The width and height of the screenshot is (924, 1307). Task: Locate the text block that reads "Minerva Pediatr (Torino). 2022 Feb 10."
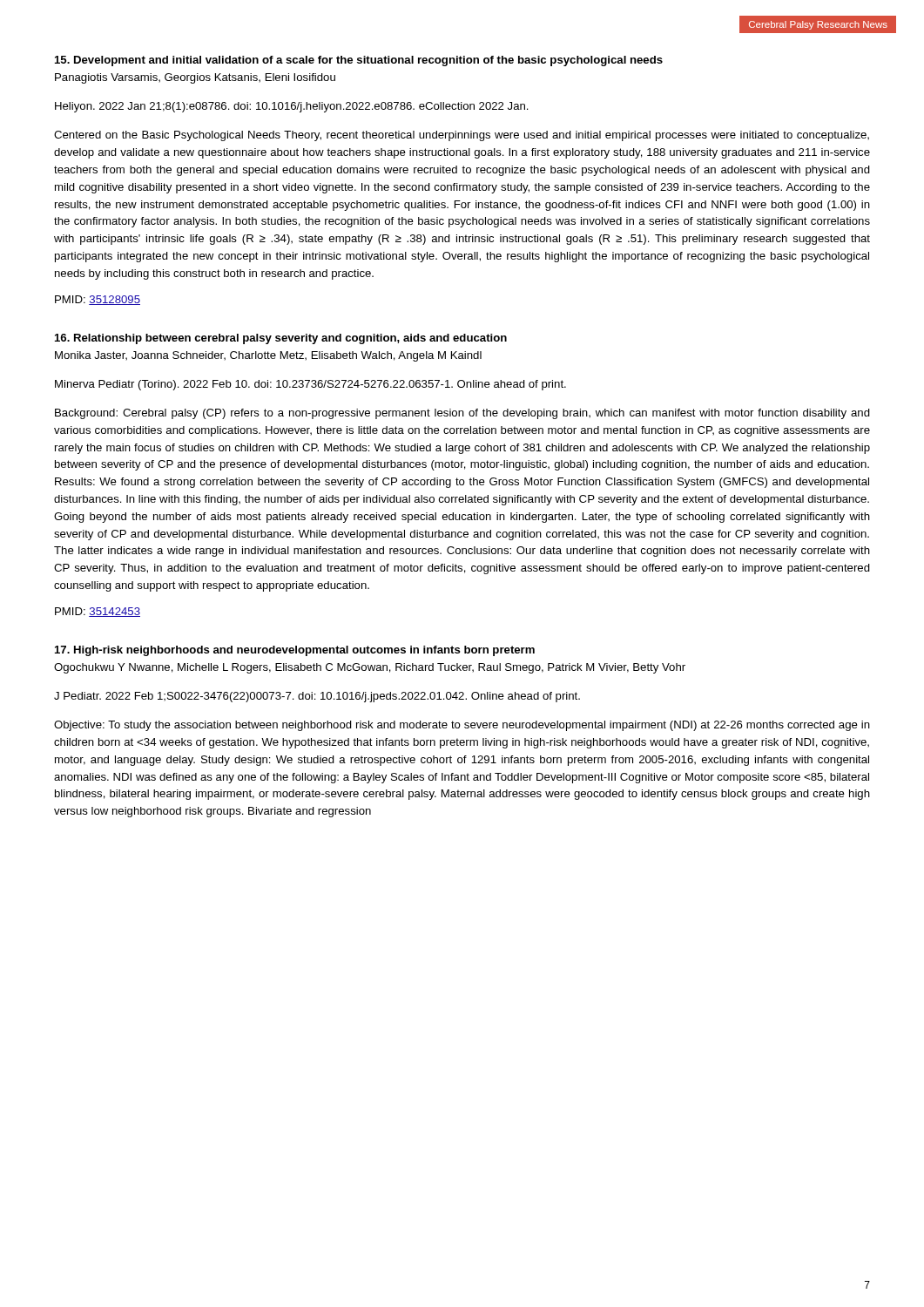(x=310, y=383)
